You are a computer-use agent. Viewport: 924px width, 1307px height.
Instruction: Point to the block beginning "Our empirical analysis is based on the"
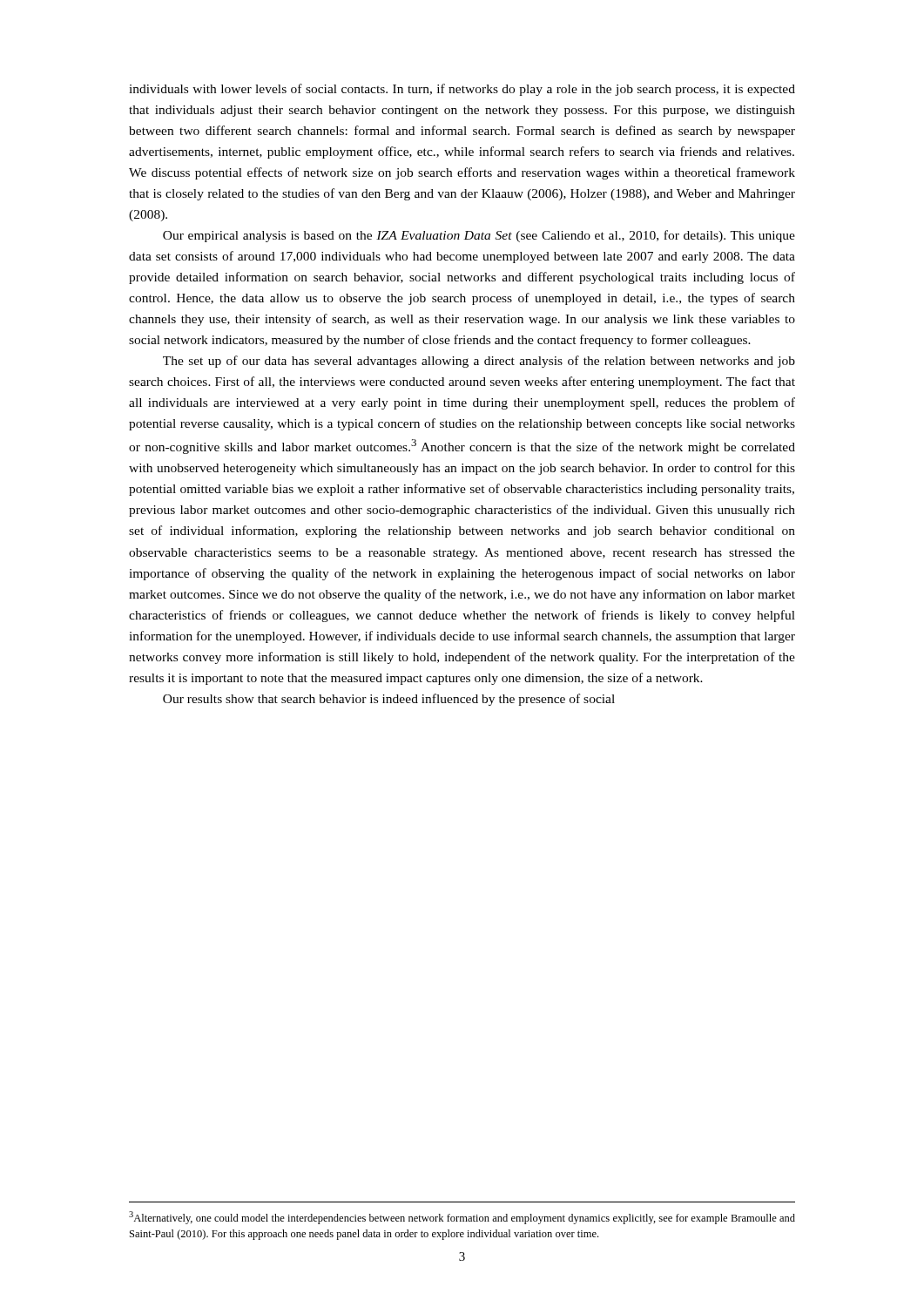pyautogui.click(x=462, y=288)
